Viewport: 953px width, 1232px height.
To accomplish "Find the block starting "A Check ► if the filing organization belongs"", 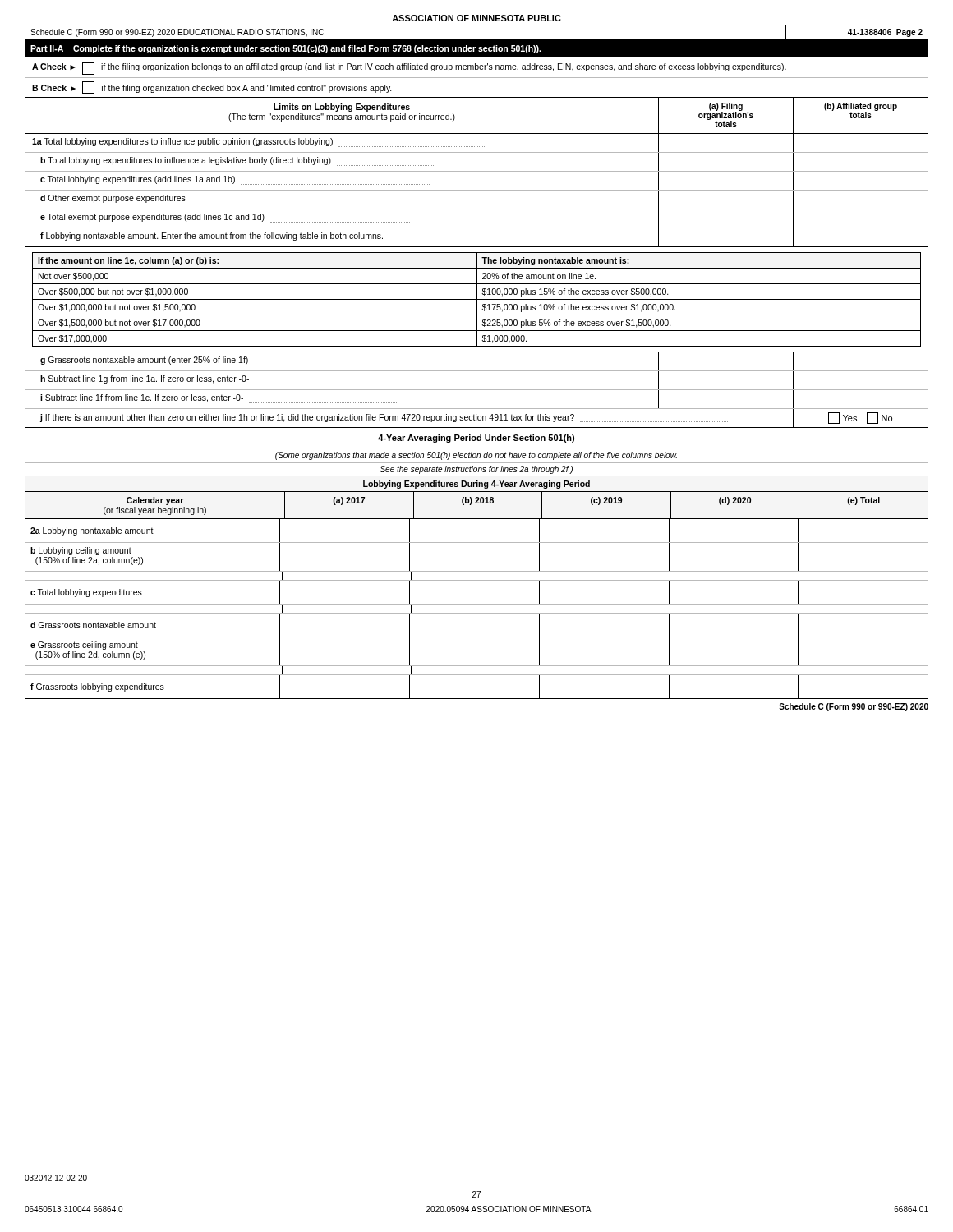I will point(409,68).
